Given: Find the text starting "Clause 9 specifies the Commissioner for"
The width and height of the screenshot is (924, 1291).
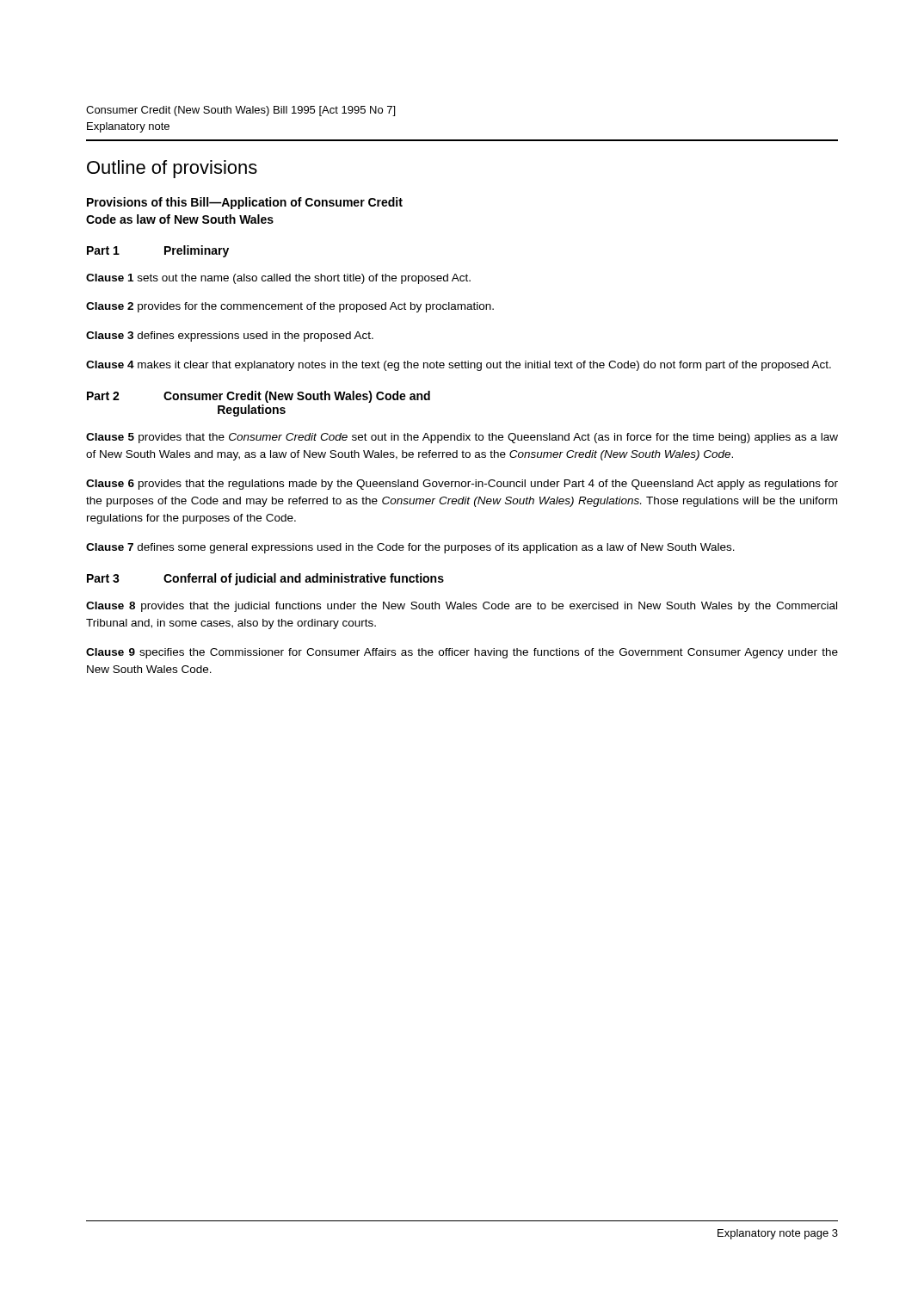Looking at the screenshot, I should click(462, 661).
